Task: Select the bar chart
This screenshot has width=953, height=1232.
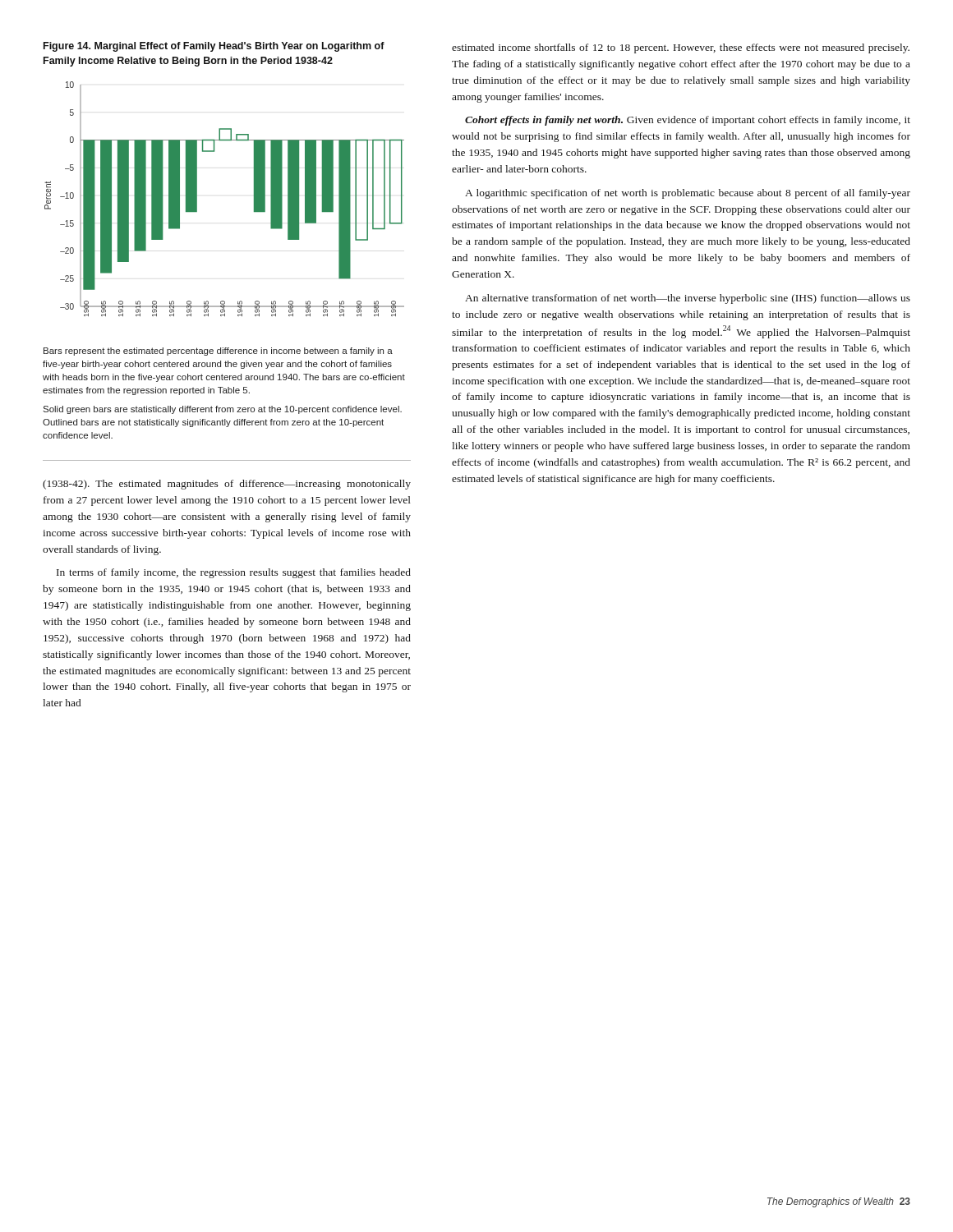Action: click(227, 188)
